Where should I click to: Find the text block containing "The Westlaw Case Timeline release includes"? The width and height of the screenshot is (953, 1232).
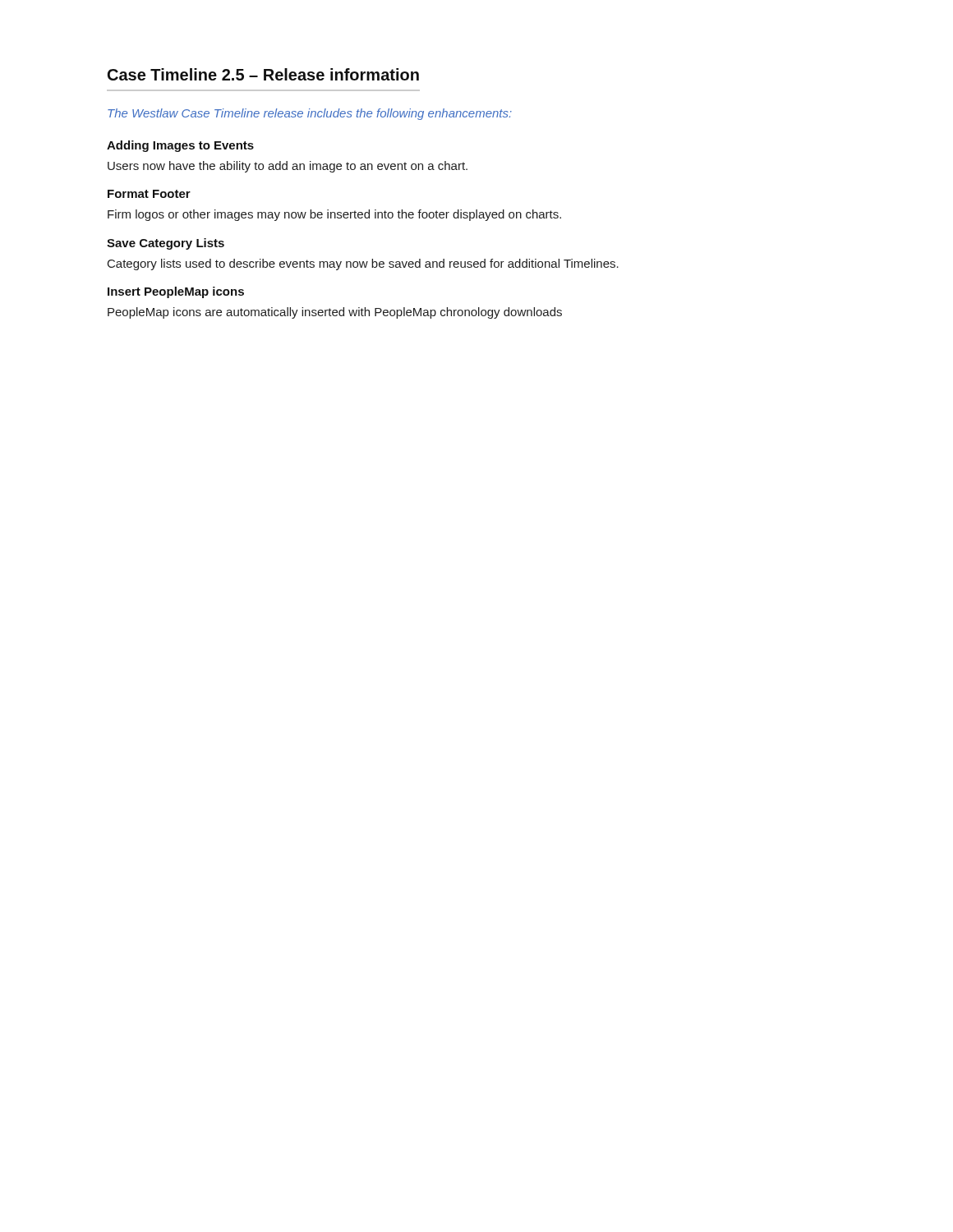pos(309,113)
